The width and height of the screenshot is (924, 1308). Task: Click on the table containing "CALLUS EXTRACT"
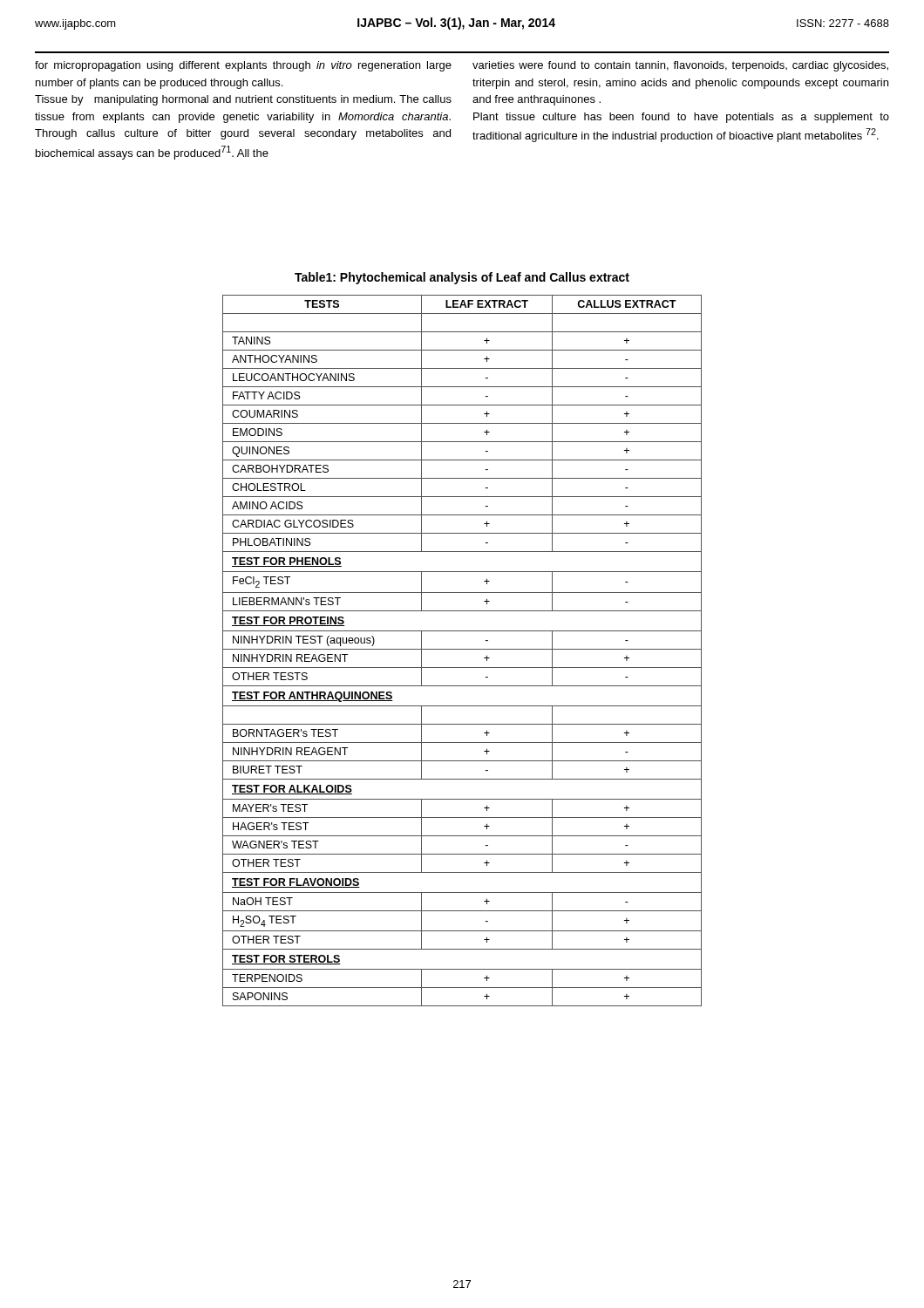462,650
